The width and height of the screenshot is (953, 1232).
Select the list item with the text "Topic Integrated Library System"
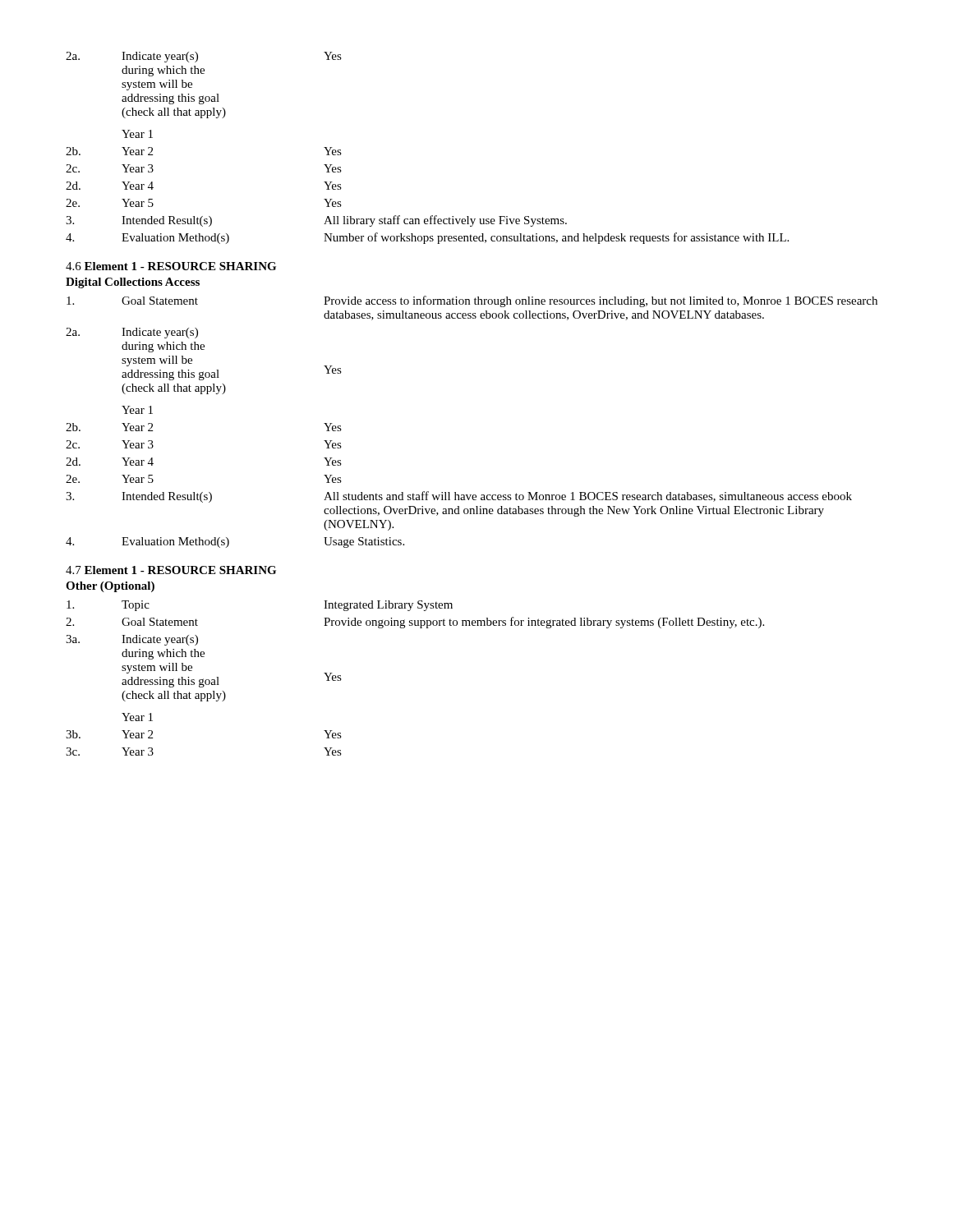click(69, 606)
